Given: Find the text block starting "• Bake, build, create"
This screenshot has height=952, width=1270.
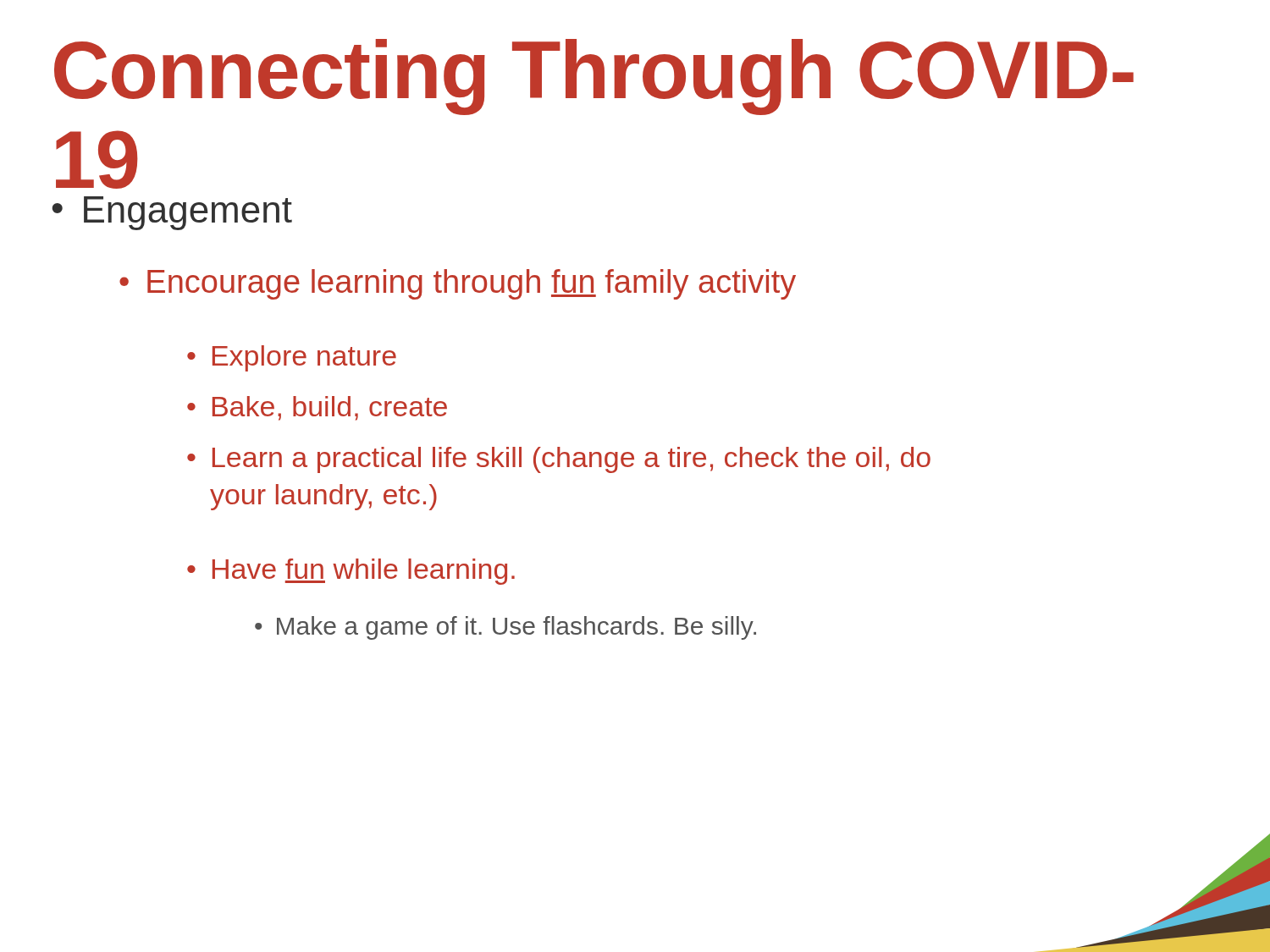Looking at the screenshot, I should pyautogui.click(x=317, y=408).
